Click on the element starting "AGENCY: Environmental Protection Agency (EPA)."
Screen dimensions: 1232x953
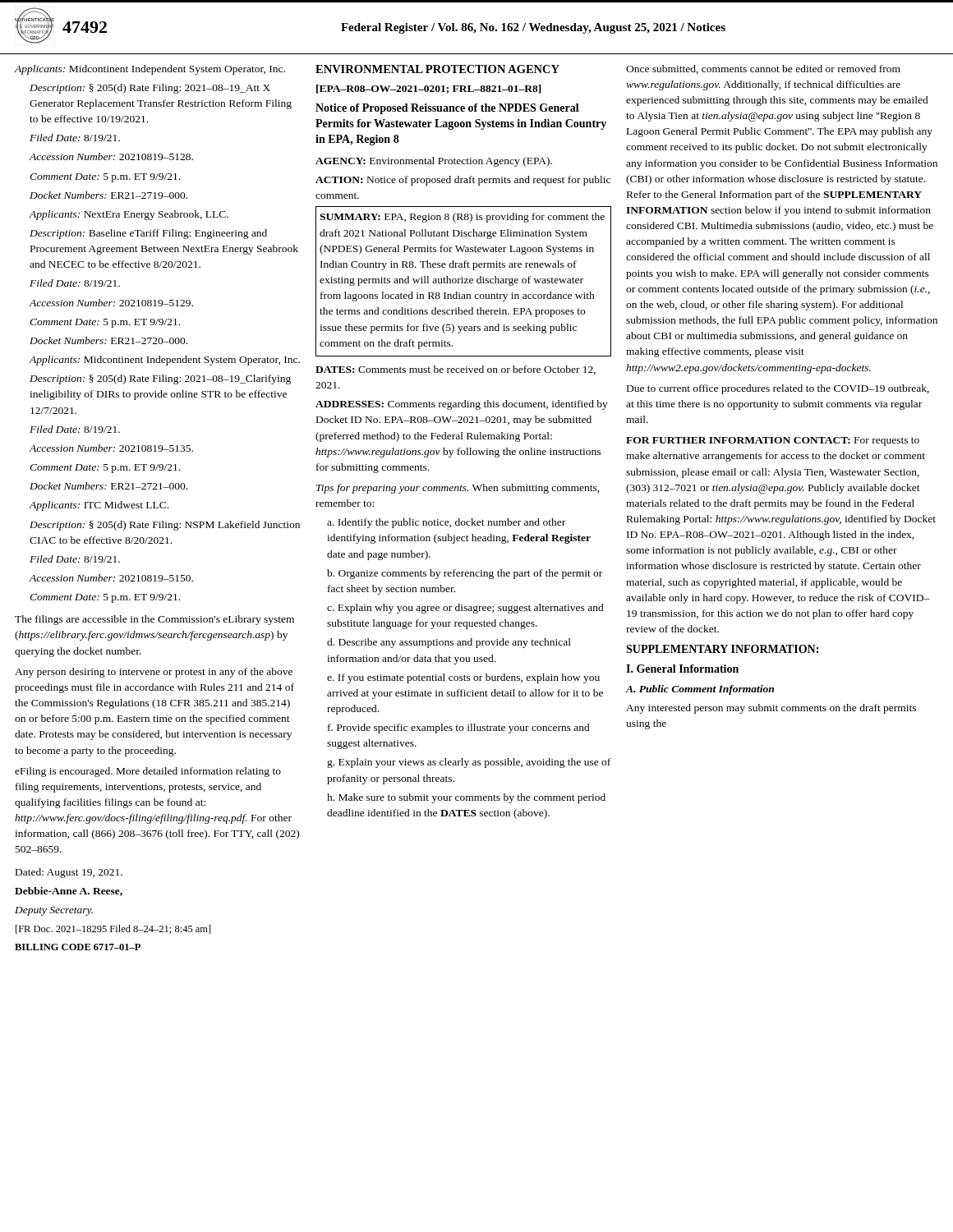434,161
